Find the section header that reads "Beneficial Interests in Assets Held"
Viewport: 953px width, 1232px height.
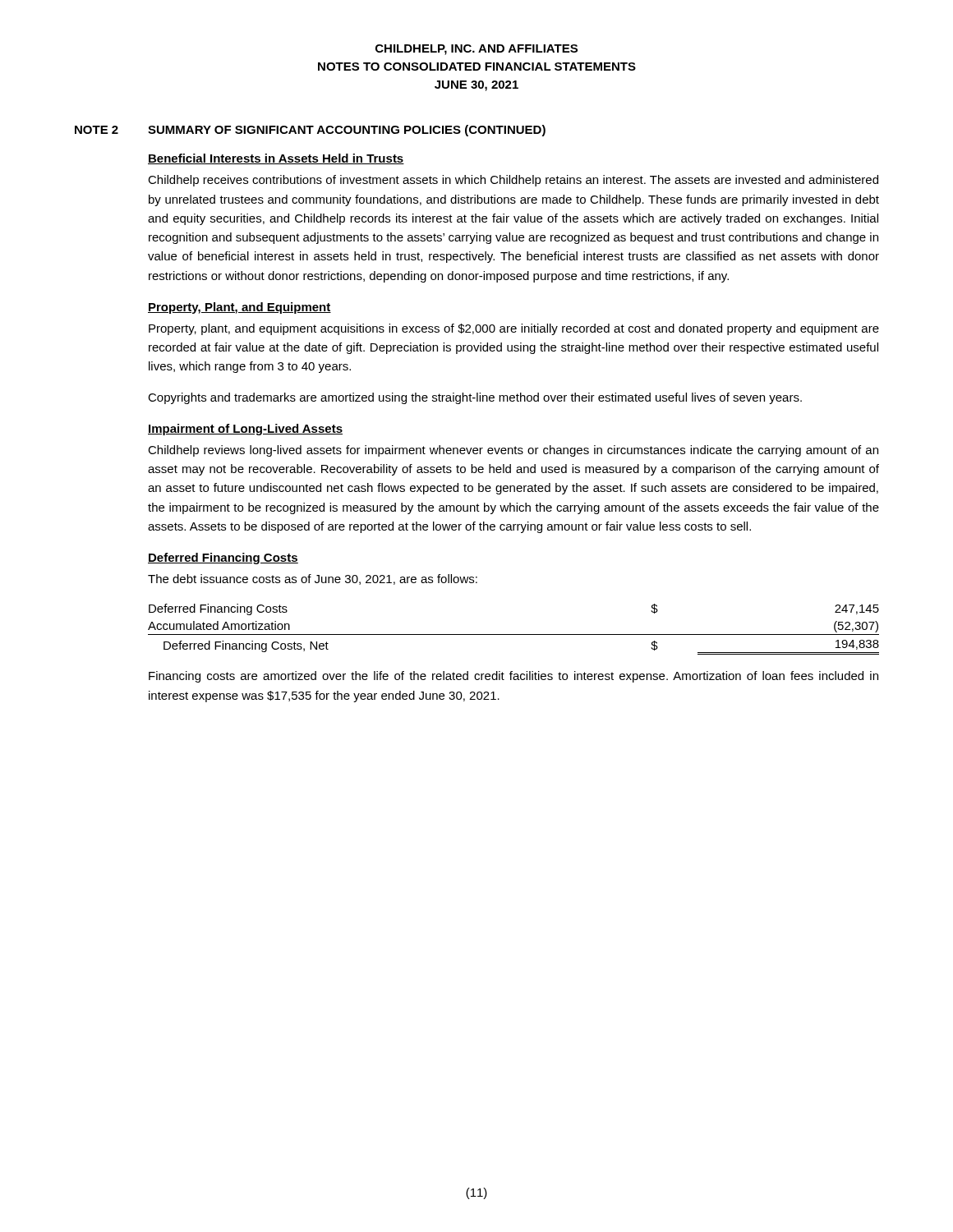(x=276, y=158)
